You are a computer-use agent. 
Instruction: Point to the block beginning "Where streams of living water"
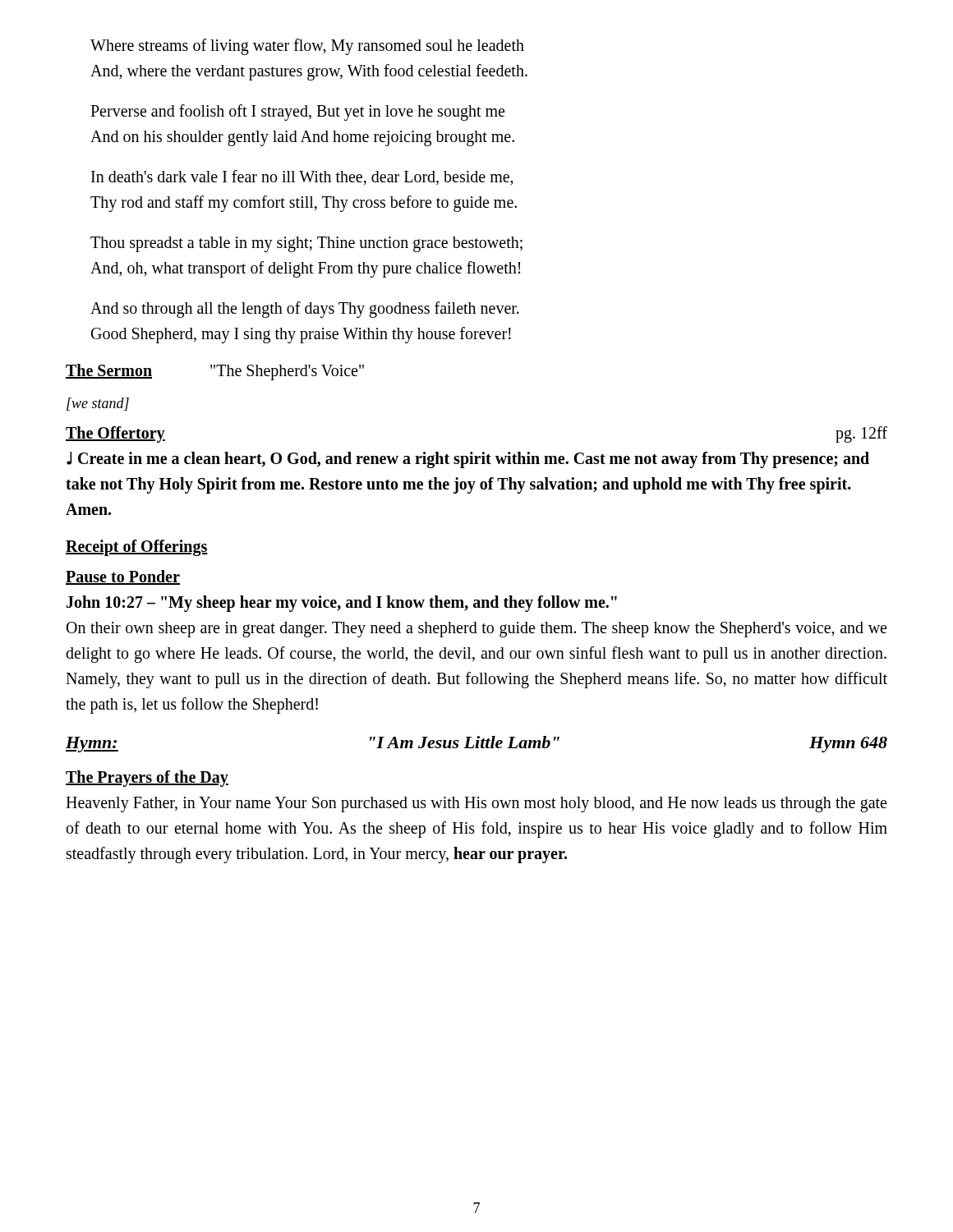pos(309,58)
